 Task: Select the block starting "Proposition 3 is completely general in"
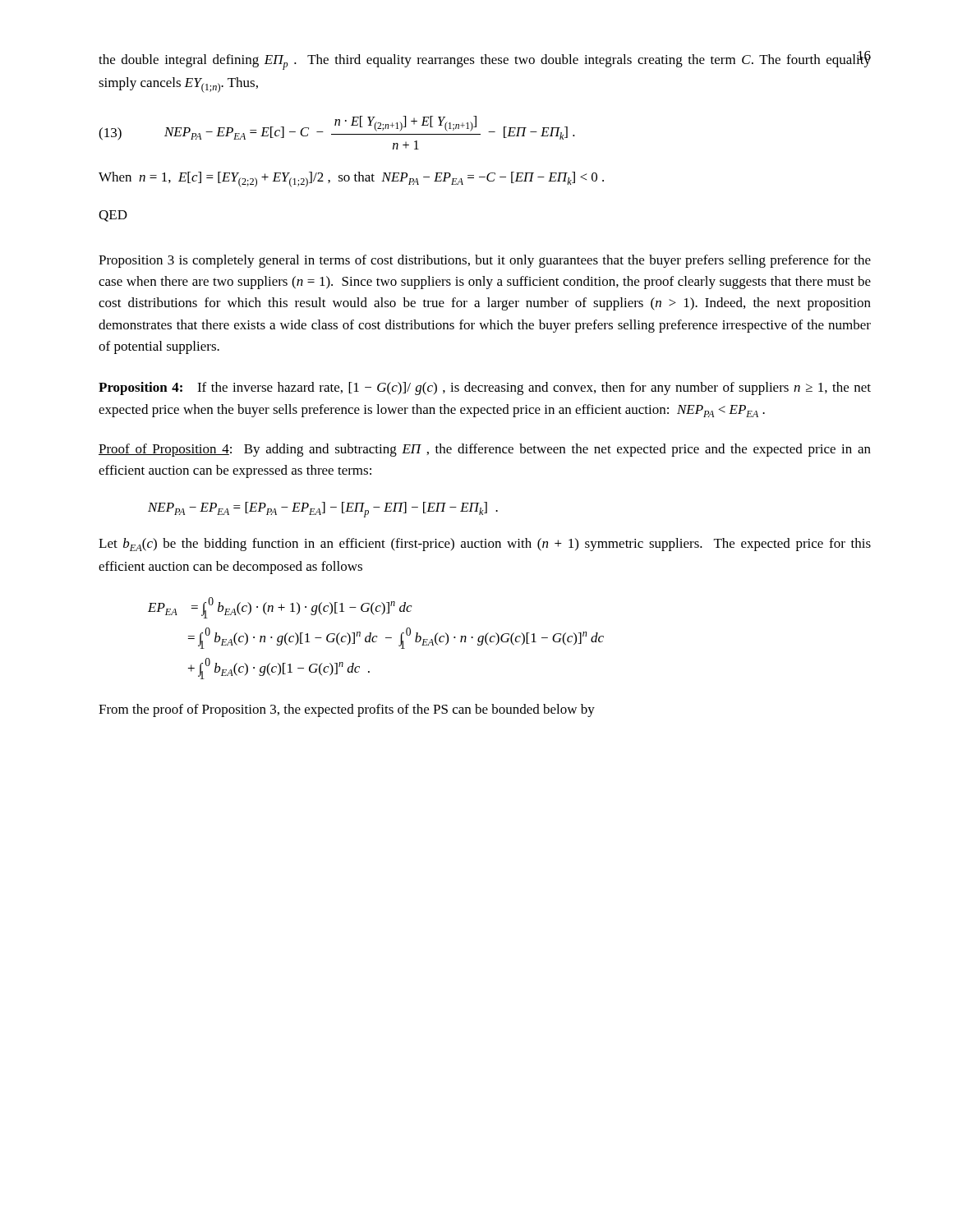click(485, 303)
